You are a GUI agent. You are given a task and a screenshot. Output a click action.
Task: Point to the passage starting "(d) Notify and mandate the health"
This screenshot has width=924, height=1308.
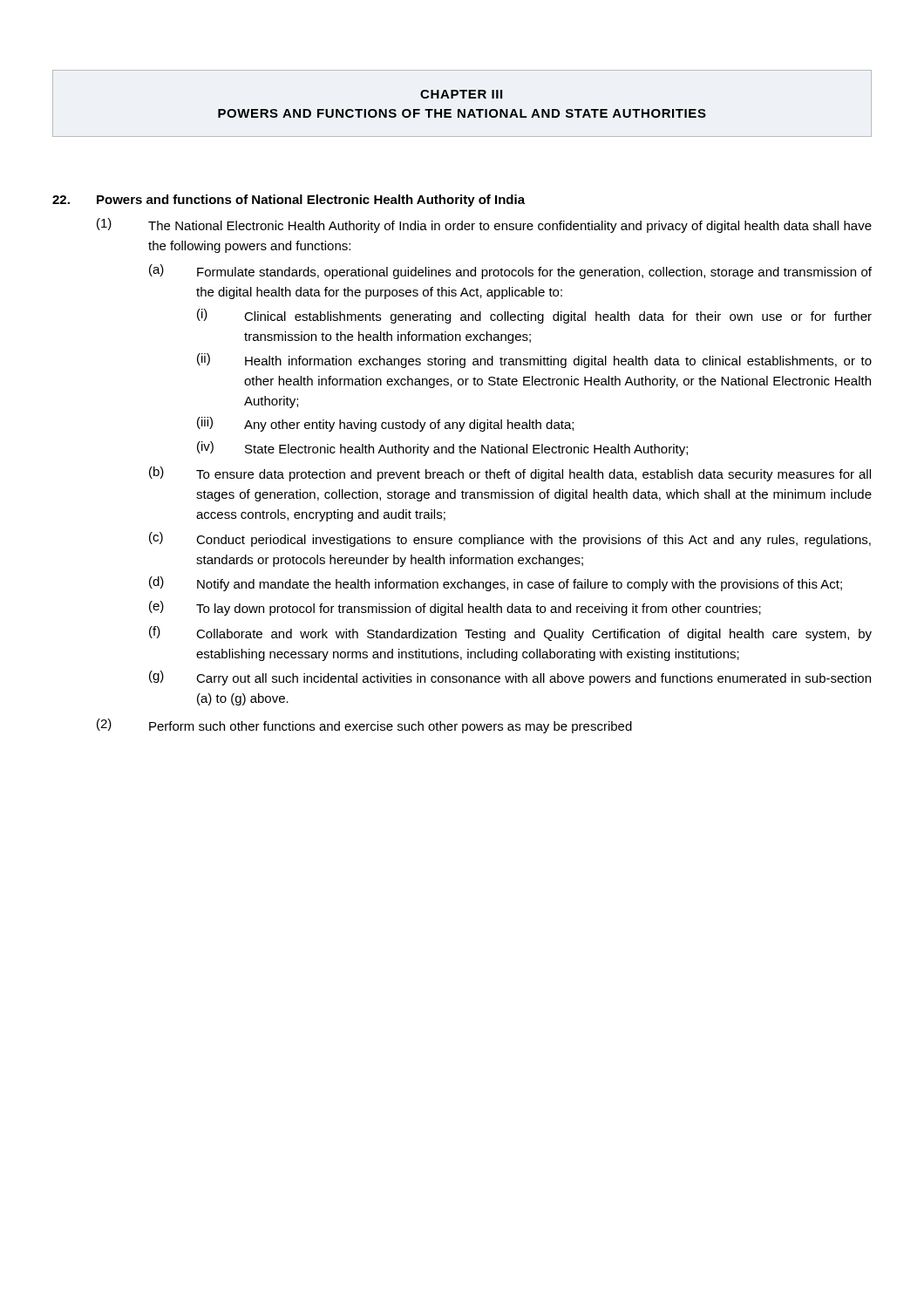[462, 584]
